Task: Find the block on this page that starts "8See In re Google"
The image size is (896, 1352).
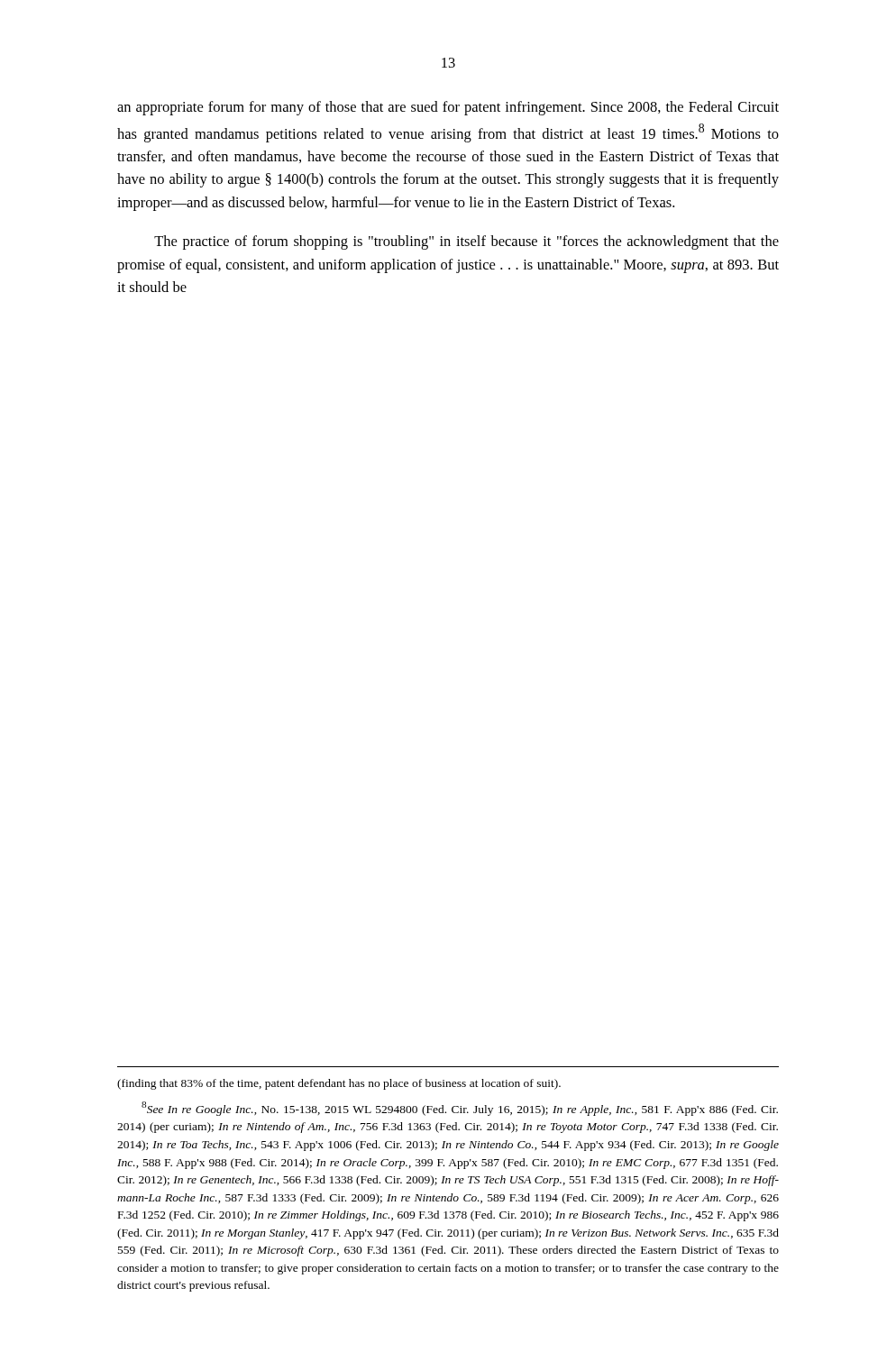Action: click(x=448, y=1196)
